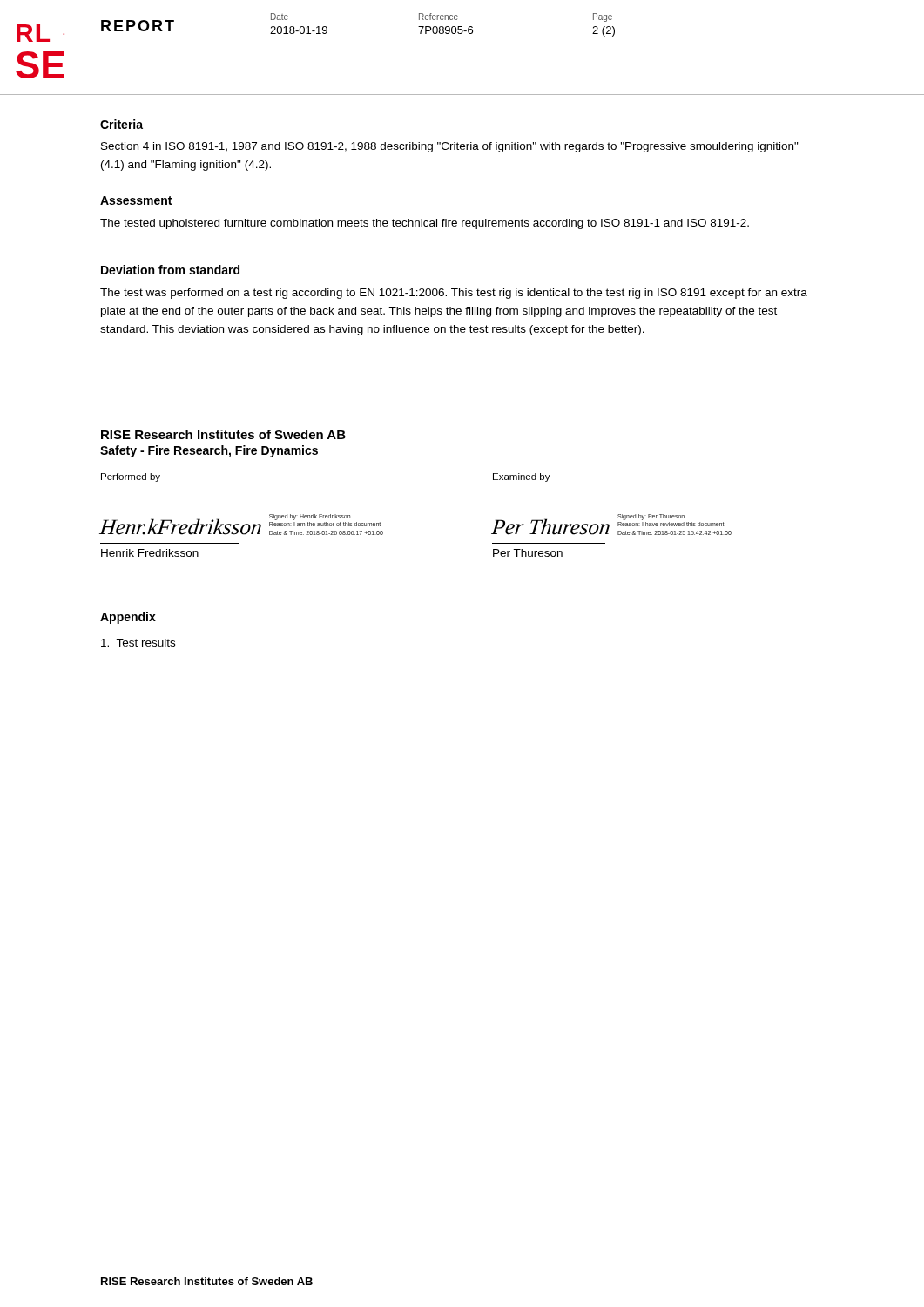Select the text block that says "The test was performed on a"
Screen dimensions: 1307x924
pyautogui.click(x=454, y=311)
